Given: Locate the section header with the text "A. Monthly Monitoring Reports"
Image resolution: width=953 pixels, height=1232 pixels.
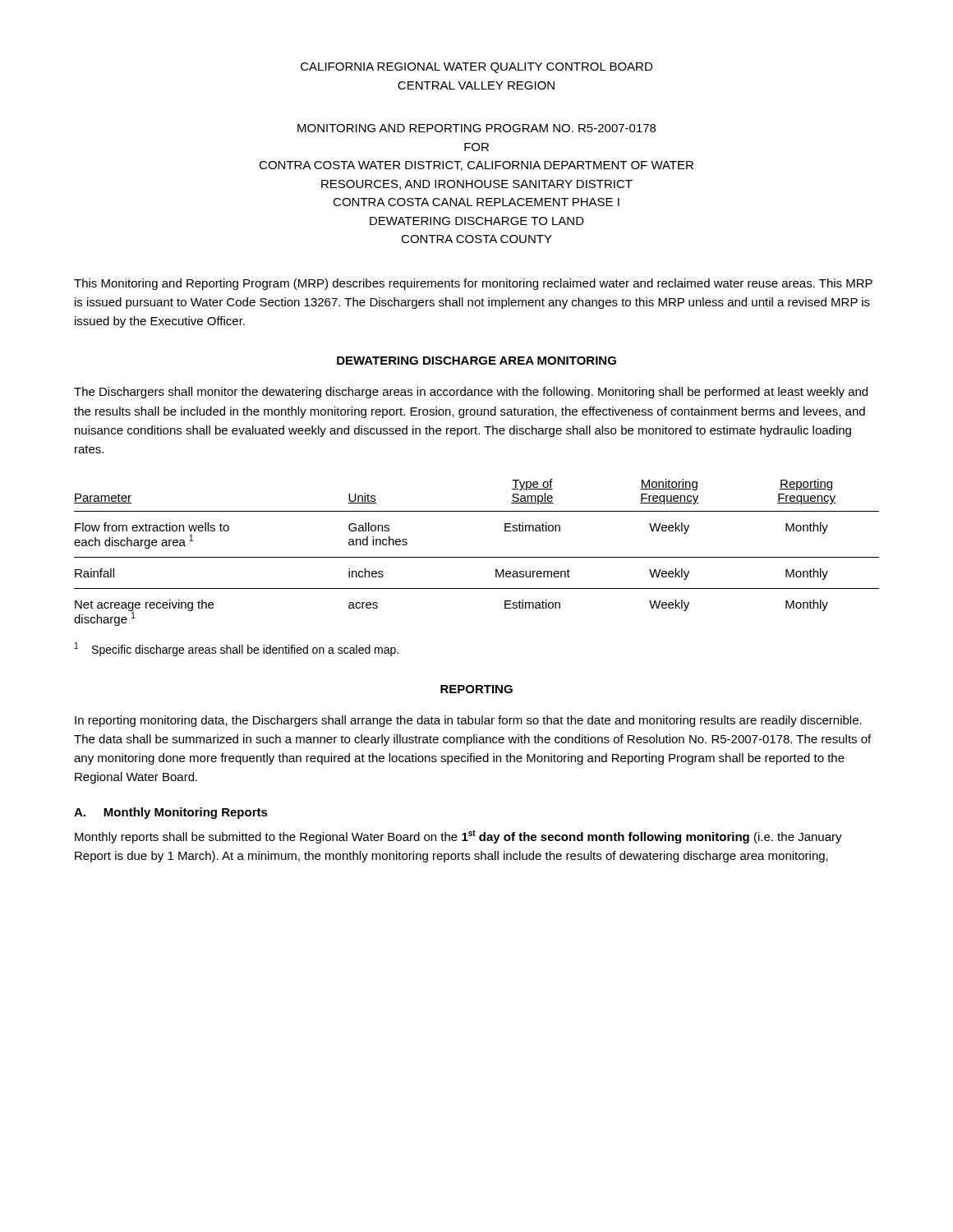Looking at the screenshot, I should (171, 811).
